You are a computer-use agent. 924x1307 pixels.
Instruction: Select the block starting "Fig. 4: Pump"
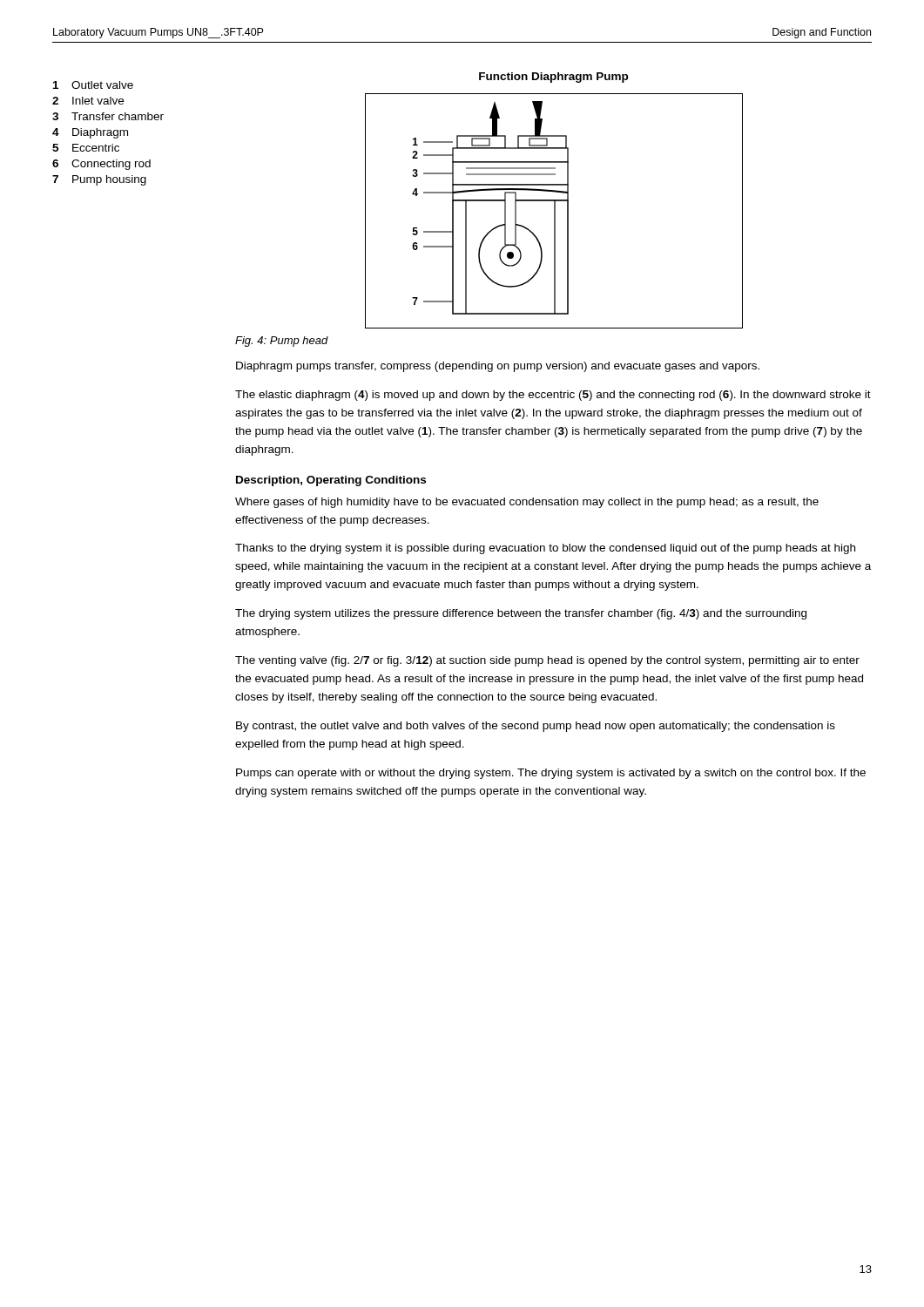point(281,340)
